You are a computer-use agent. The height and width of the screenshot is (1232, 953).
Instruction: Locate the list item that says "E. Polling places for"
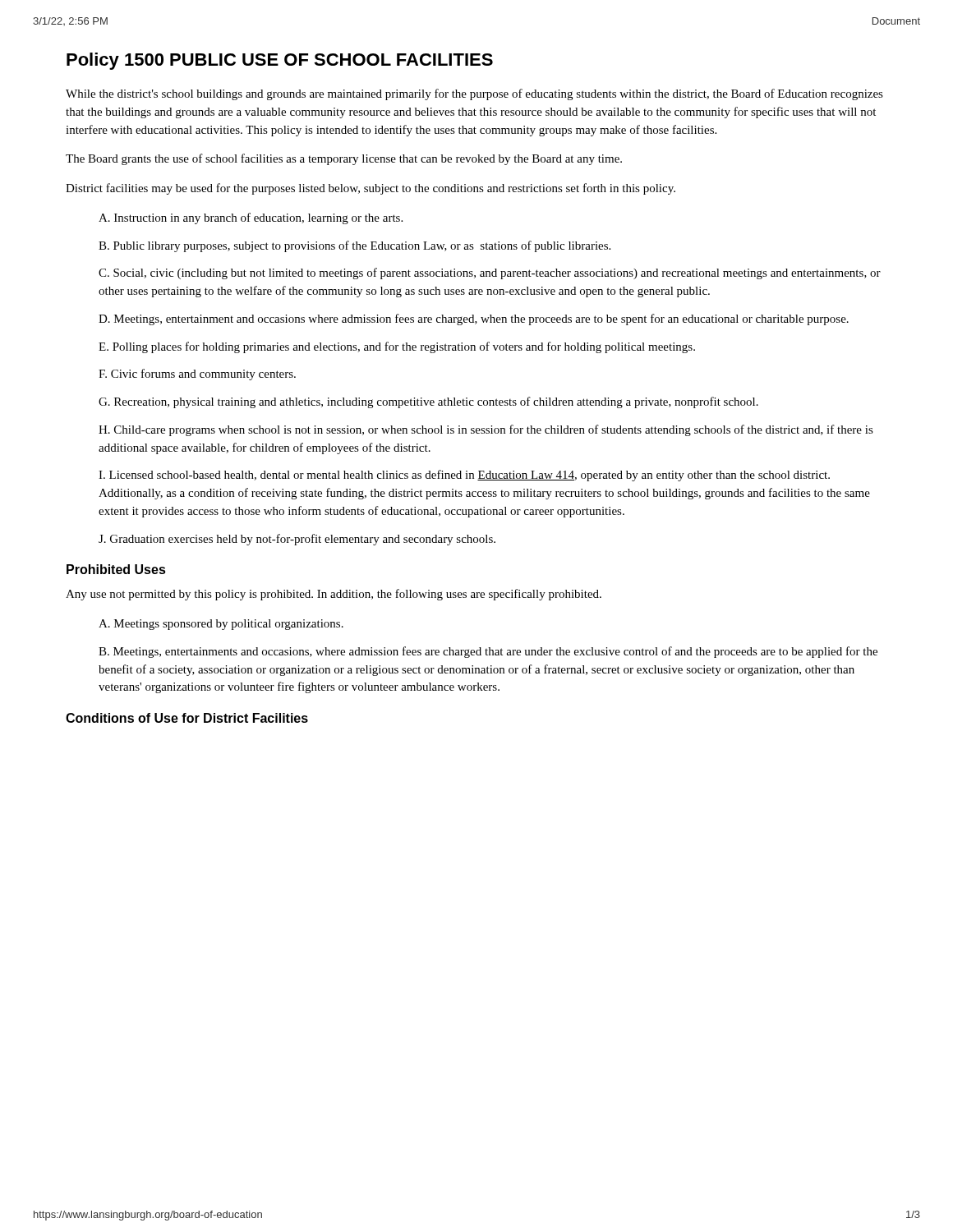coord(397,346)
